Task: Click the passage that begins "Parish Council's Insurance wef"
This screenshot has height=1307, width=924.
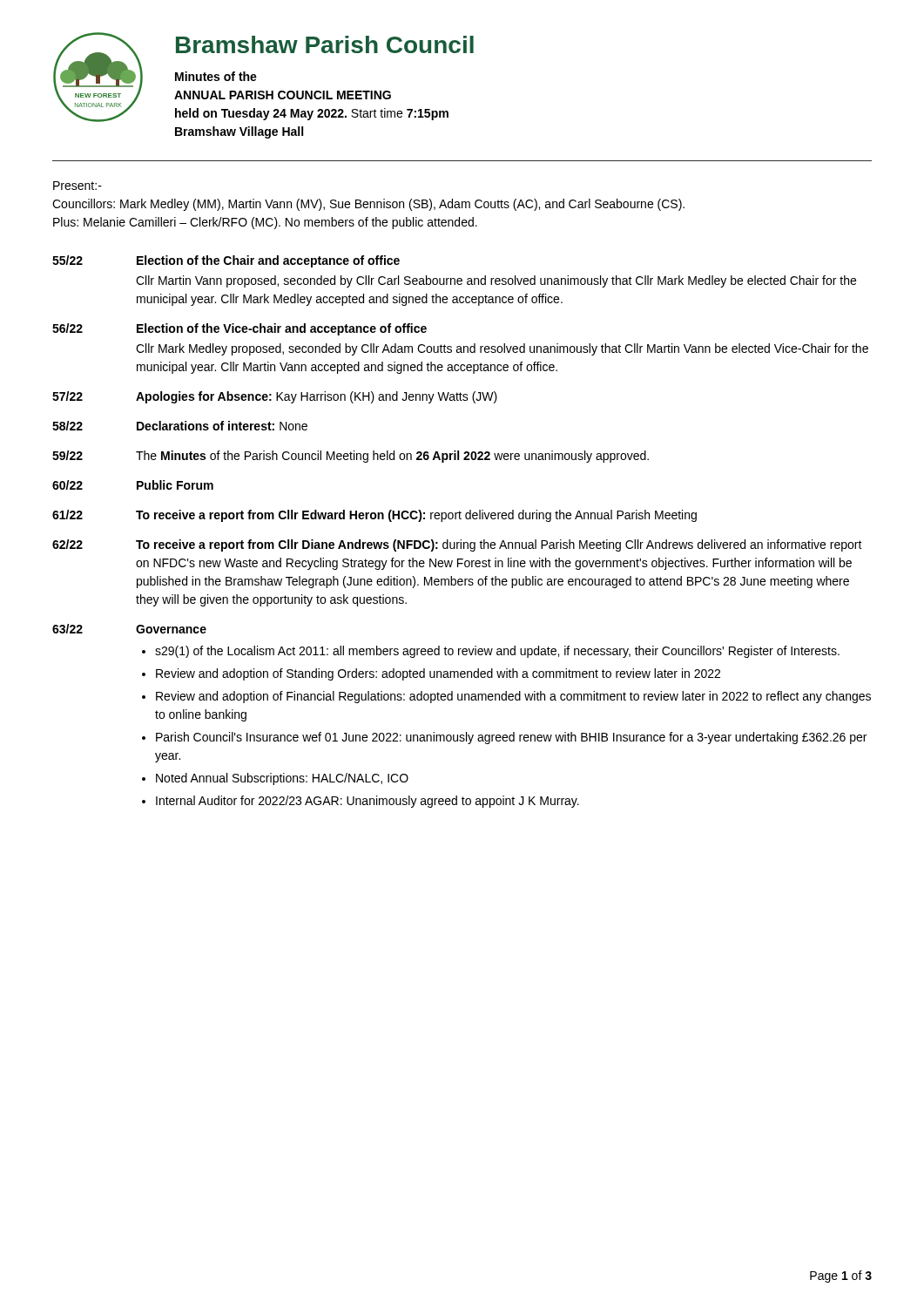Action: point(511,746)
